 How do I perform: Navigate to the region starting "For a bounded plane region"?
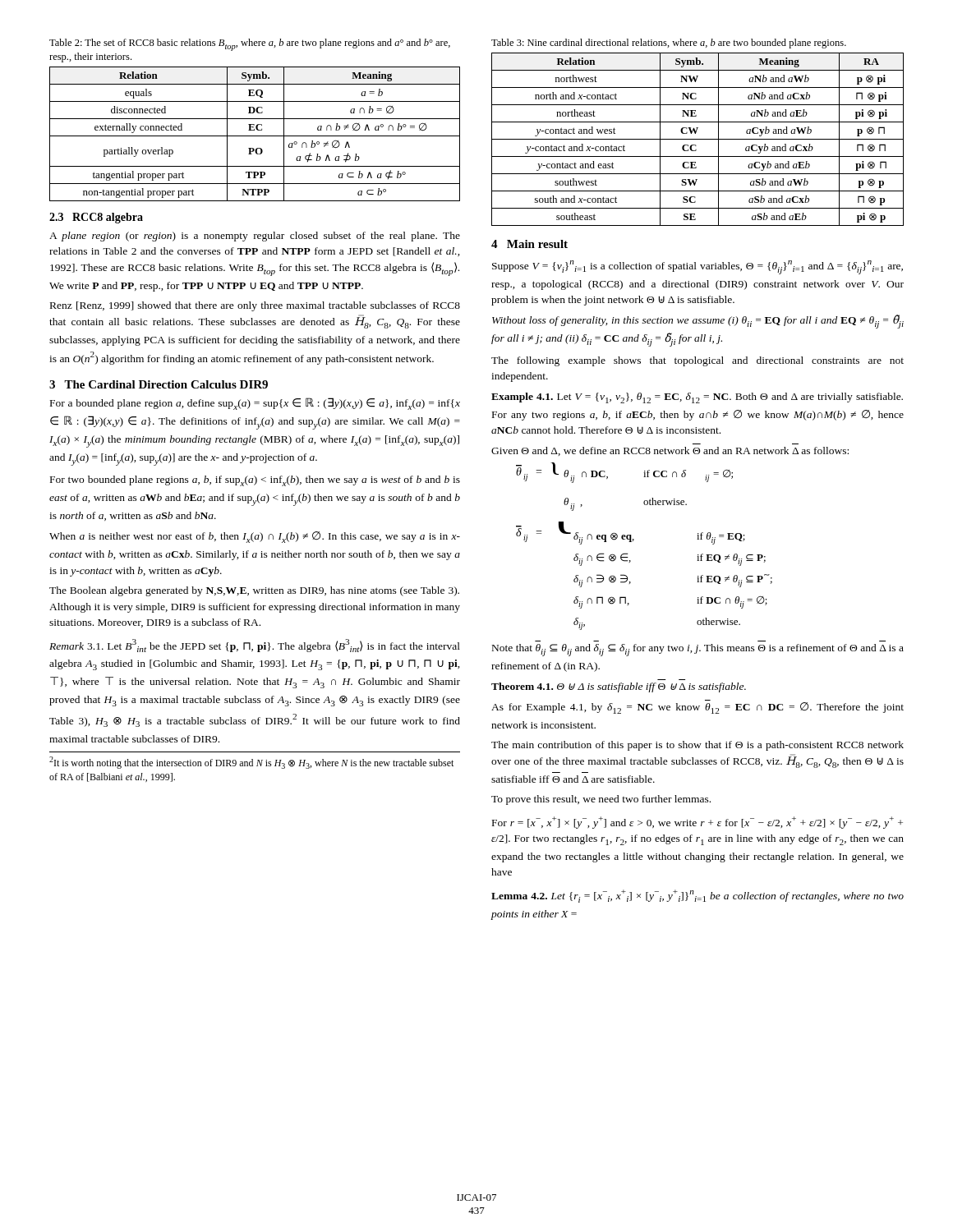click(255, 431)
